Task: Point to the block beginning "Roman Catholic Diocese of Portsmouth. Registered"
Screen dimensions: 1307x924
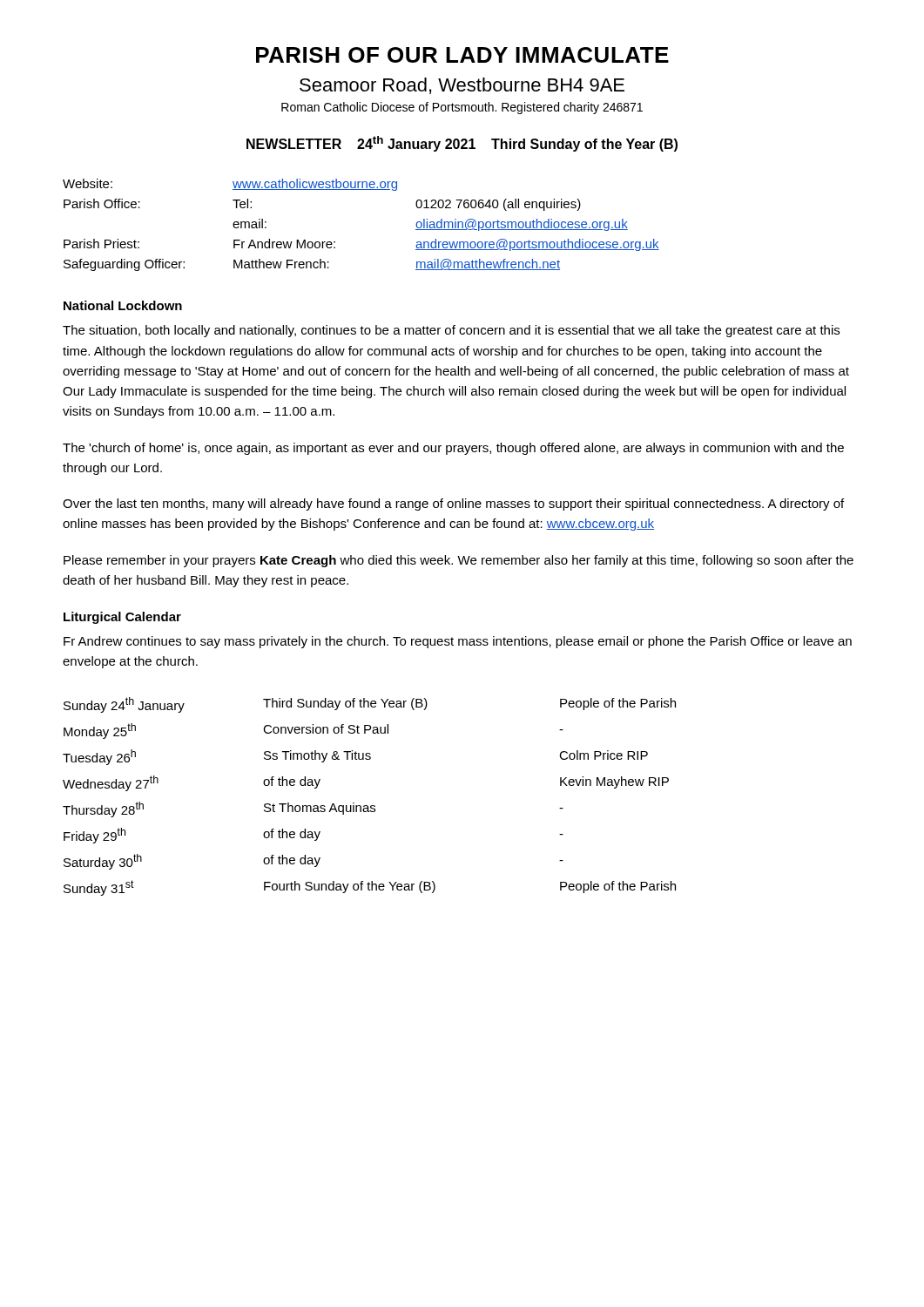Action: tap(462, 107)
